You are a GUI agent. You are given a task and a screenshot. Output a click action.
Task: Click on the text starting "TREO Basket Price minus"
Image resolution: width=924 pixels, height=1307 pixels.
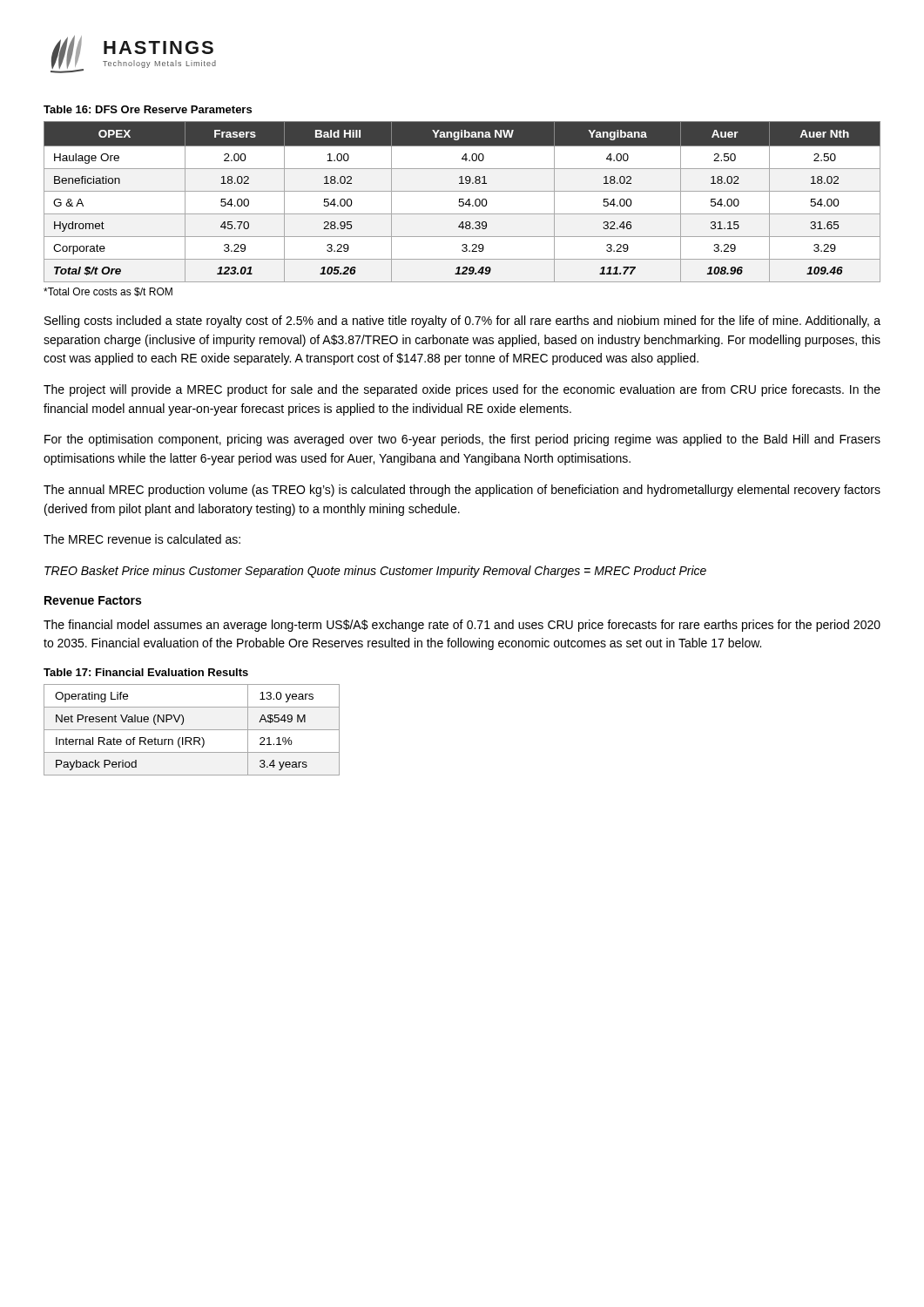point(375,571)
